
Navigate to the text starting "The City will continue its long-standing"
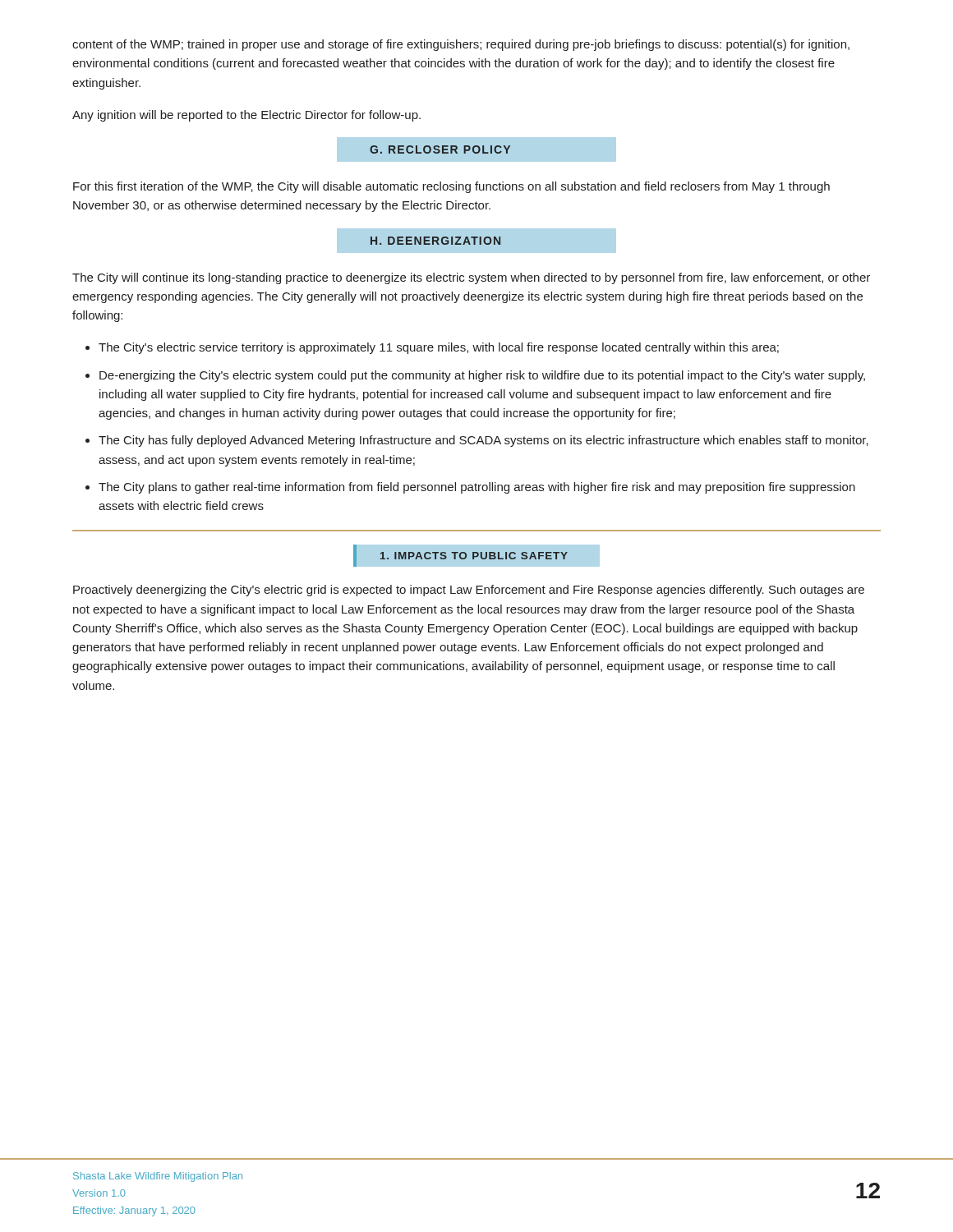(471, 296)
